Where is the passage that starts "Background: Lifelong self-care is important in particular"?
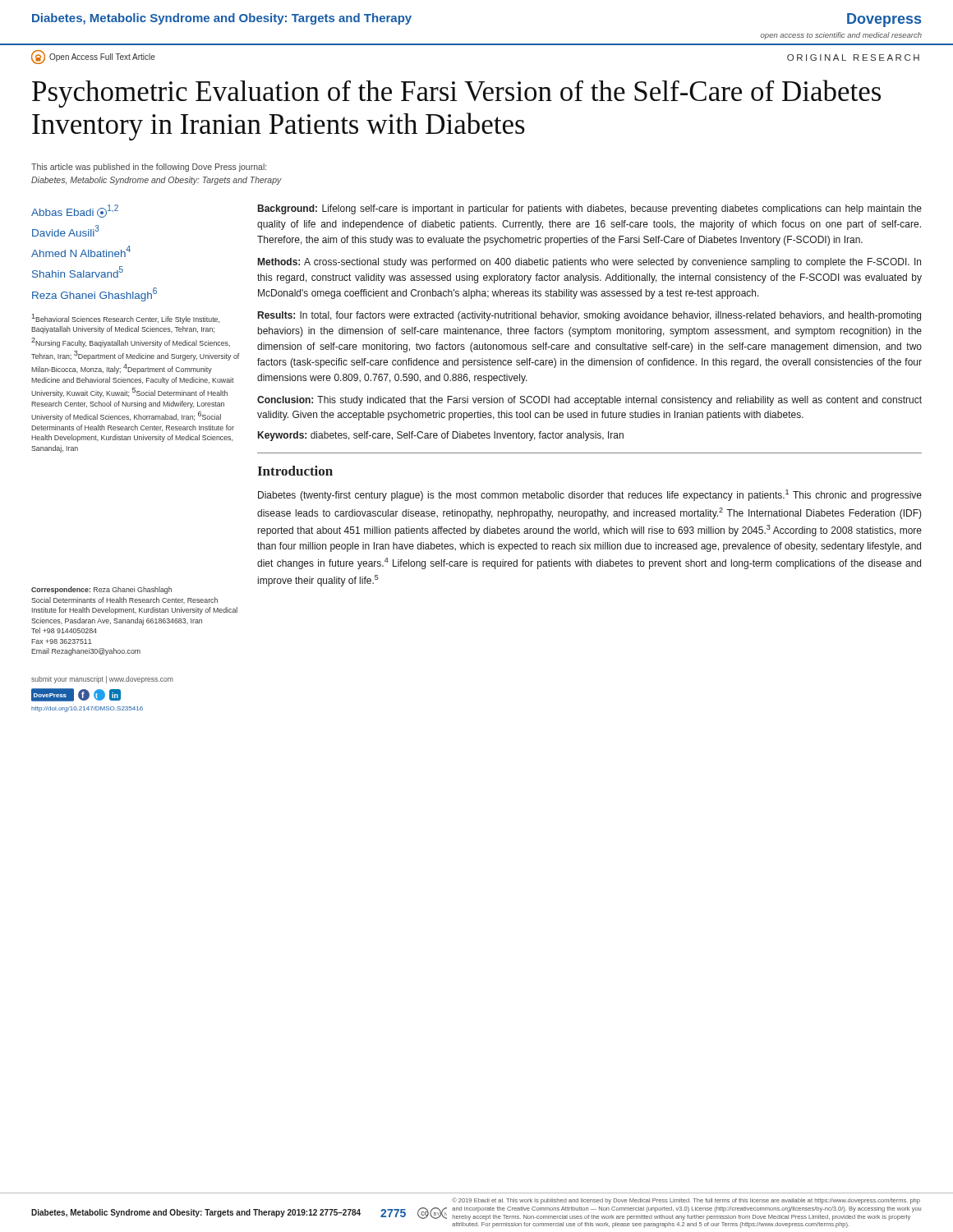The width and height of the screenshot is (953, 1232). tap(589, 224)
